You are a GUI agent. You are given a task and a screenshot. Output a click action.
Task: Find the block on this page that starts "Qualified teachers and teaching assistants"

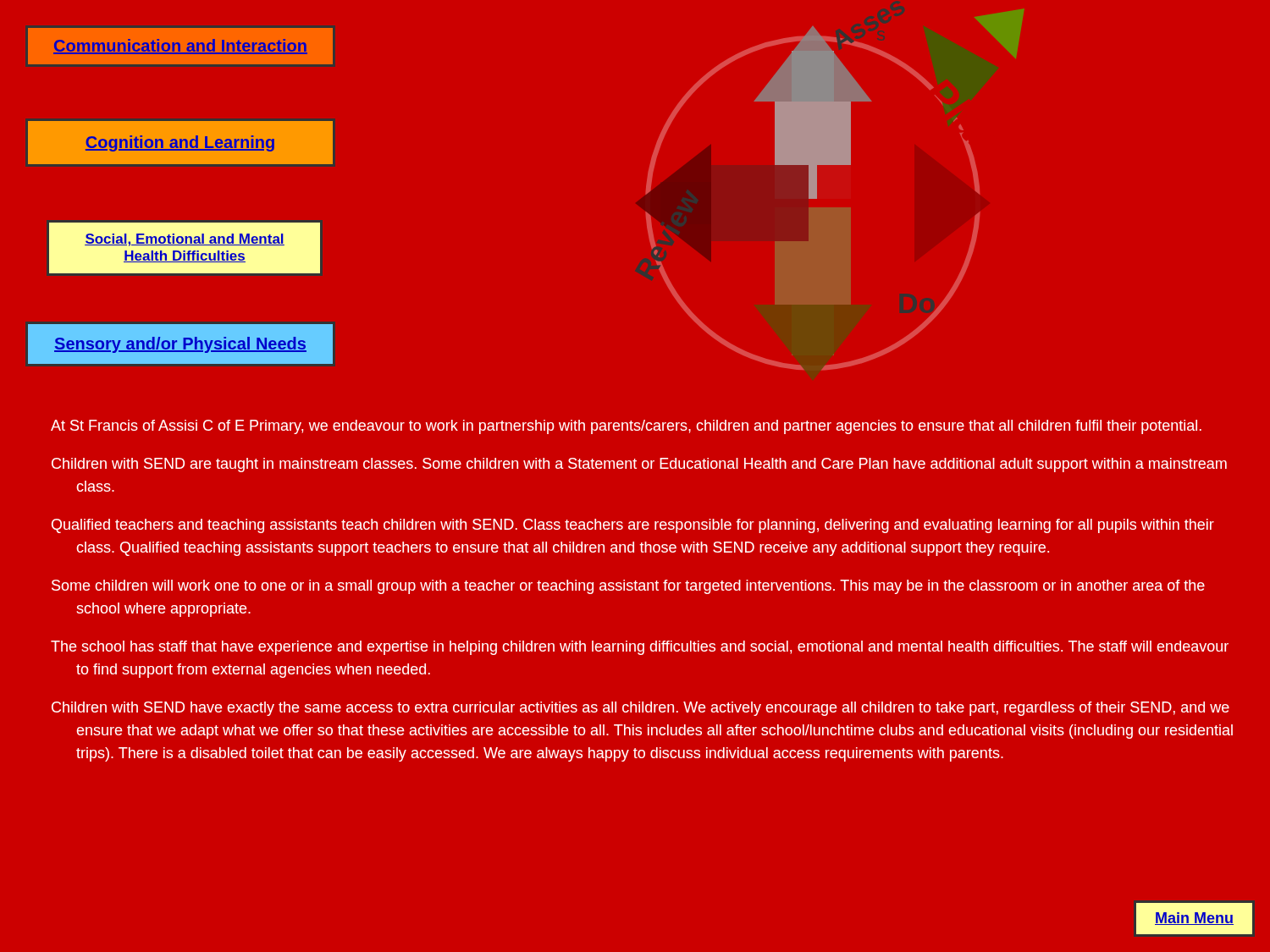point(632,536)
